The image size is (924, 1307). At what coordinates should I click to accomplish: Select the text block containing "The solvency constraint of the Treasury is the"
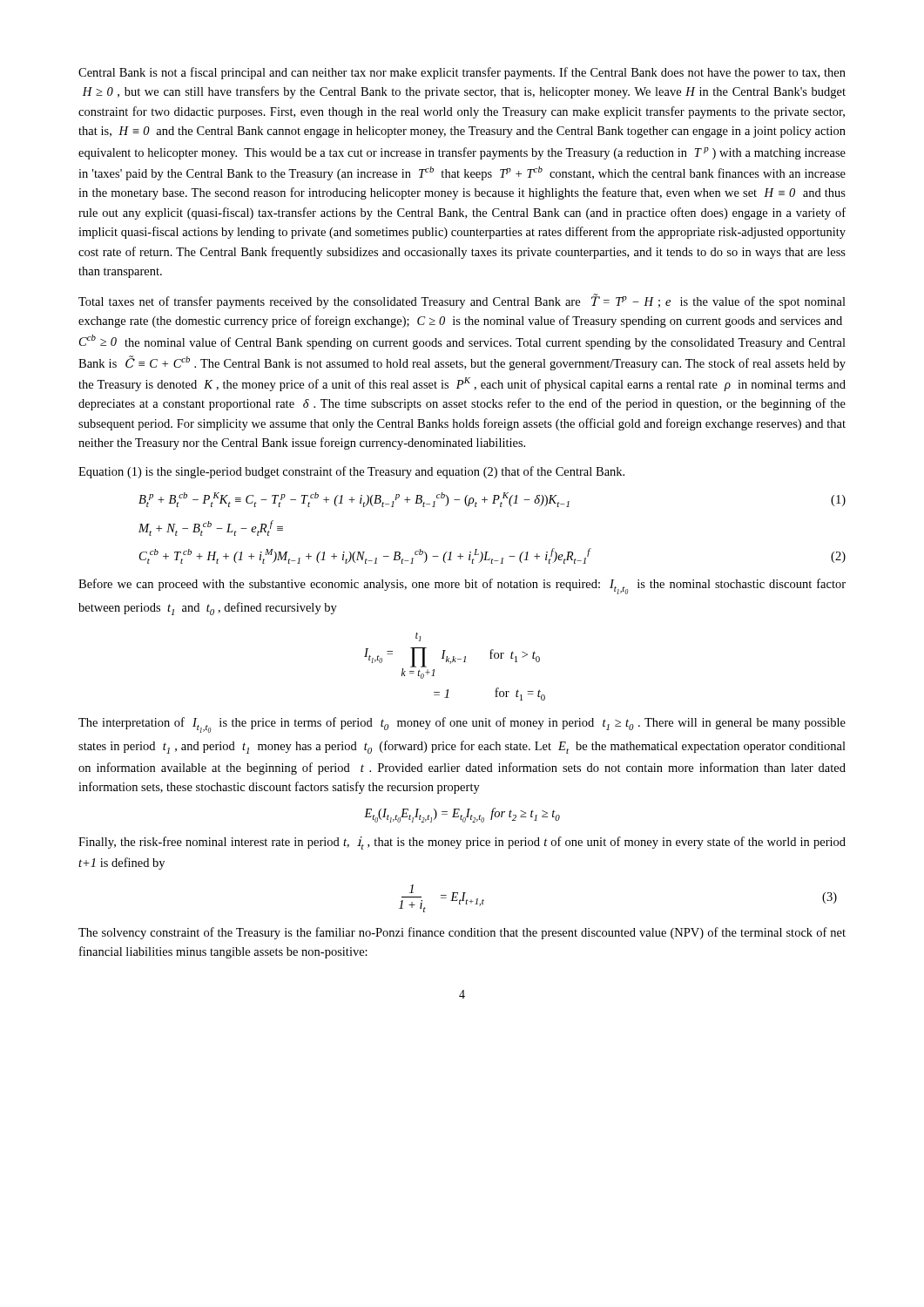pos(462,942)
